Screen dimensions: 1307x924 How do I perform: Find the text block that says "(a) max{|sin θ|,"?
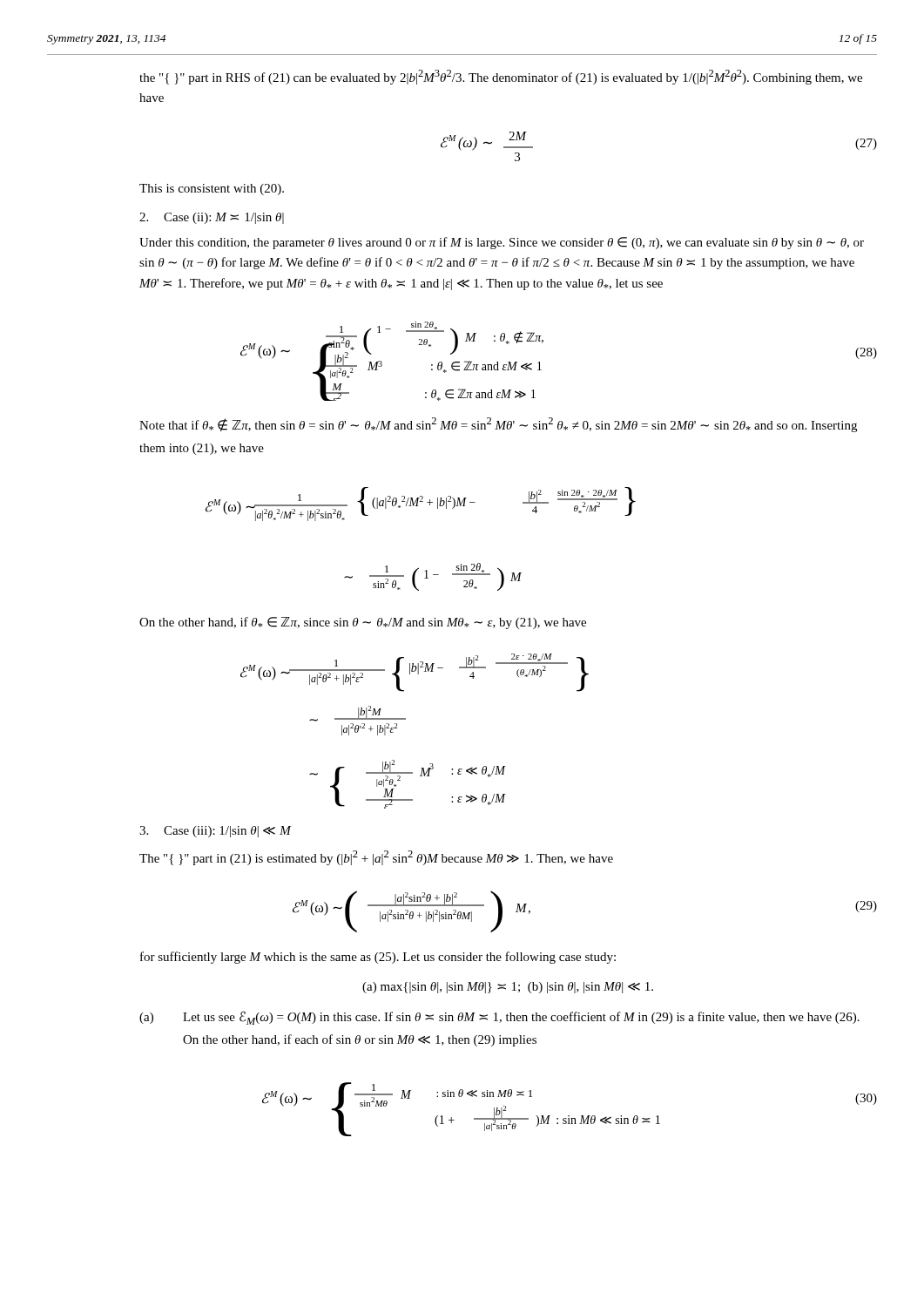click(x=508, y=986)
